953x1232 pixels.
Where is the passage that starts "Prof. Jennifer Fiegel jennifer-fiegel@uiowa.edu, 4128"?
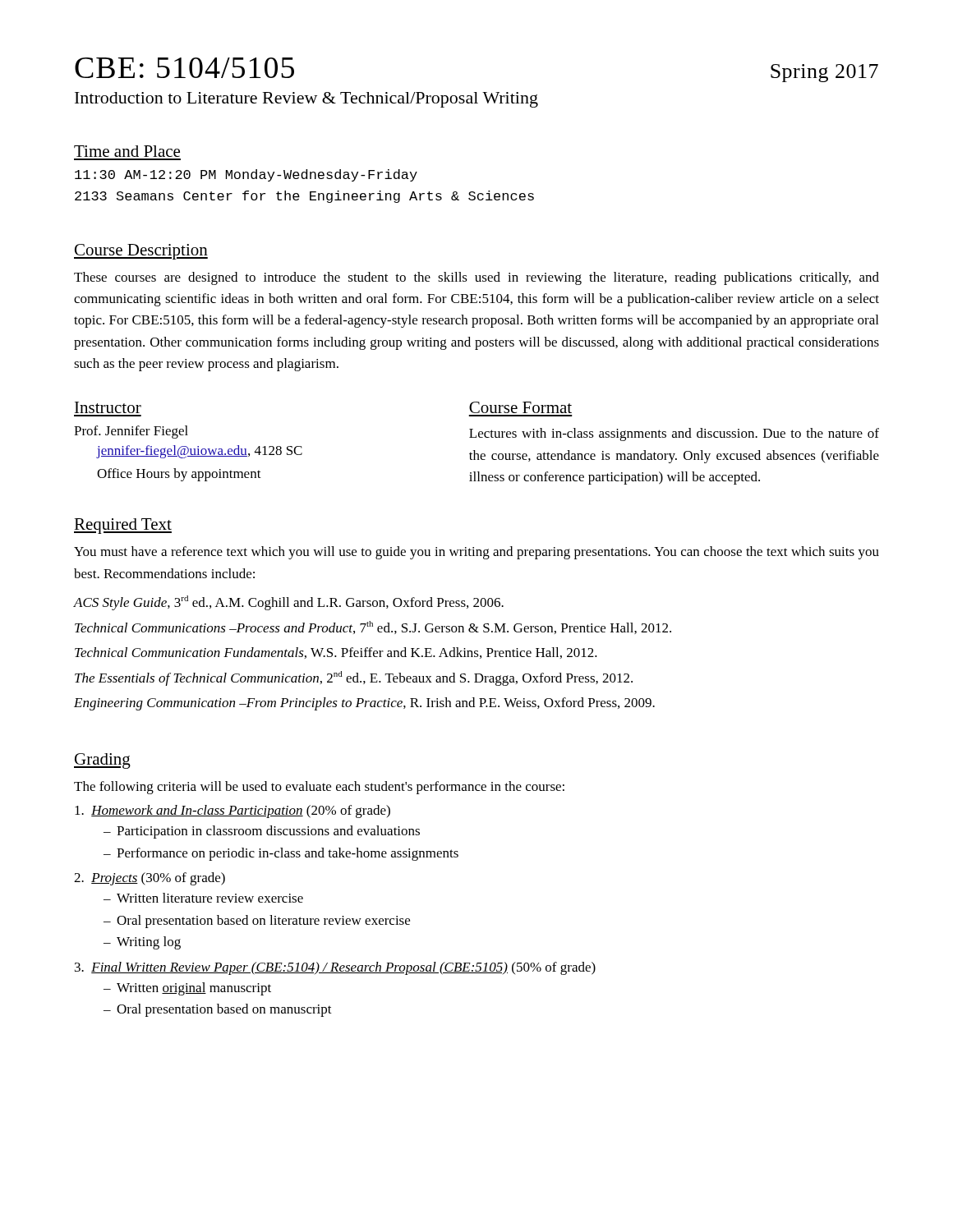click(263, 454)
